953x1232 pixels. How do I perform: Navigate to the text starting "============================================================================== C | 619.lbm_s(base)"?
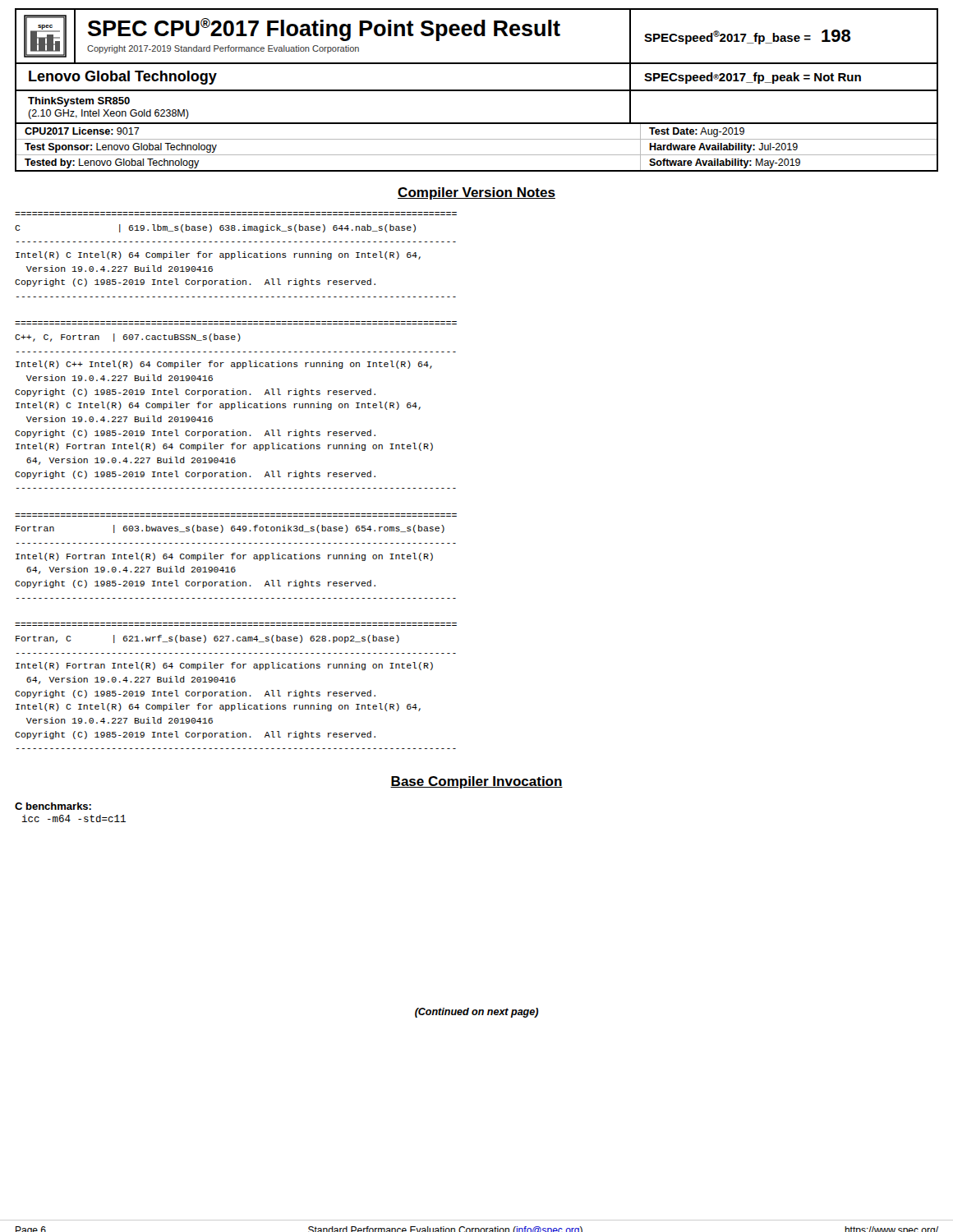[x=236, y=481]
